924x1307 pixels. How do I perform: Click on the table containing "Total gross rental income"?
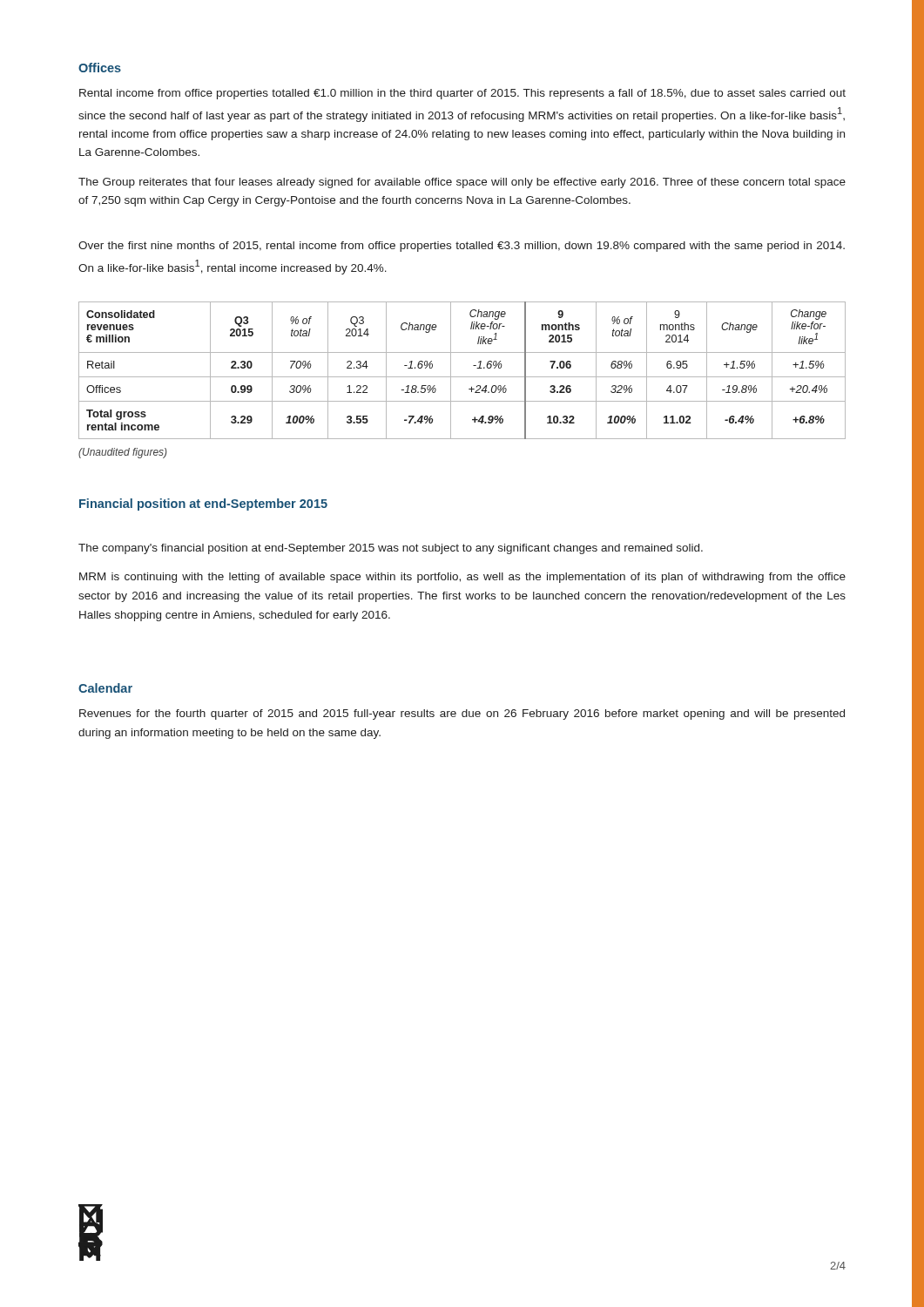tap(462, 370)
